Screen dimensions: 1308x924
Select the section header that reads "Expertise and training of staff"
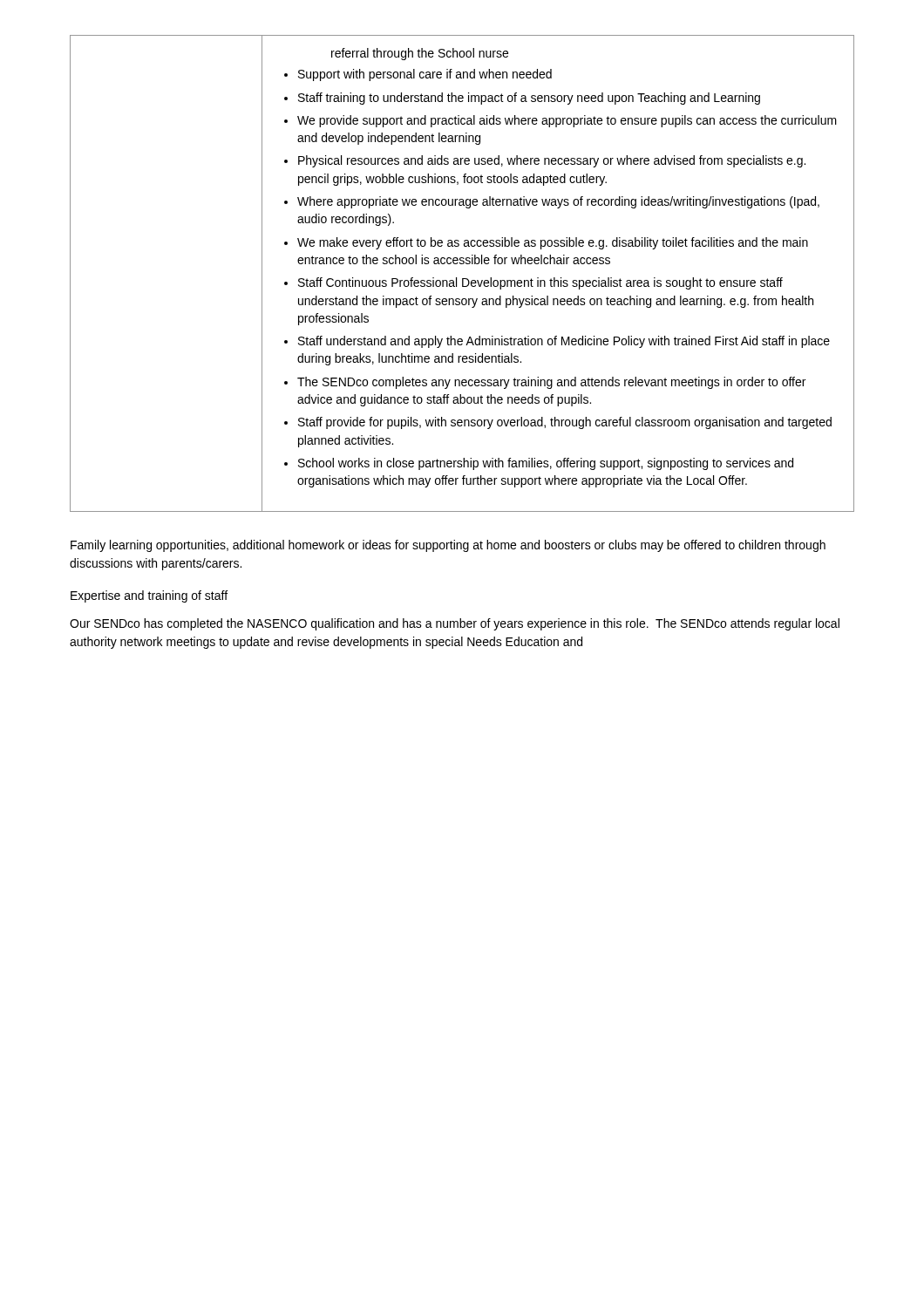[x=149, y=595]
